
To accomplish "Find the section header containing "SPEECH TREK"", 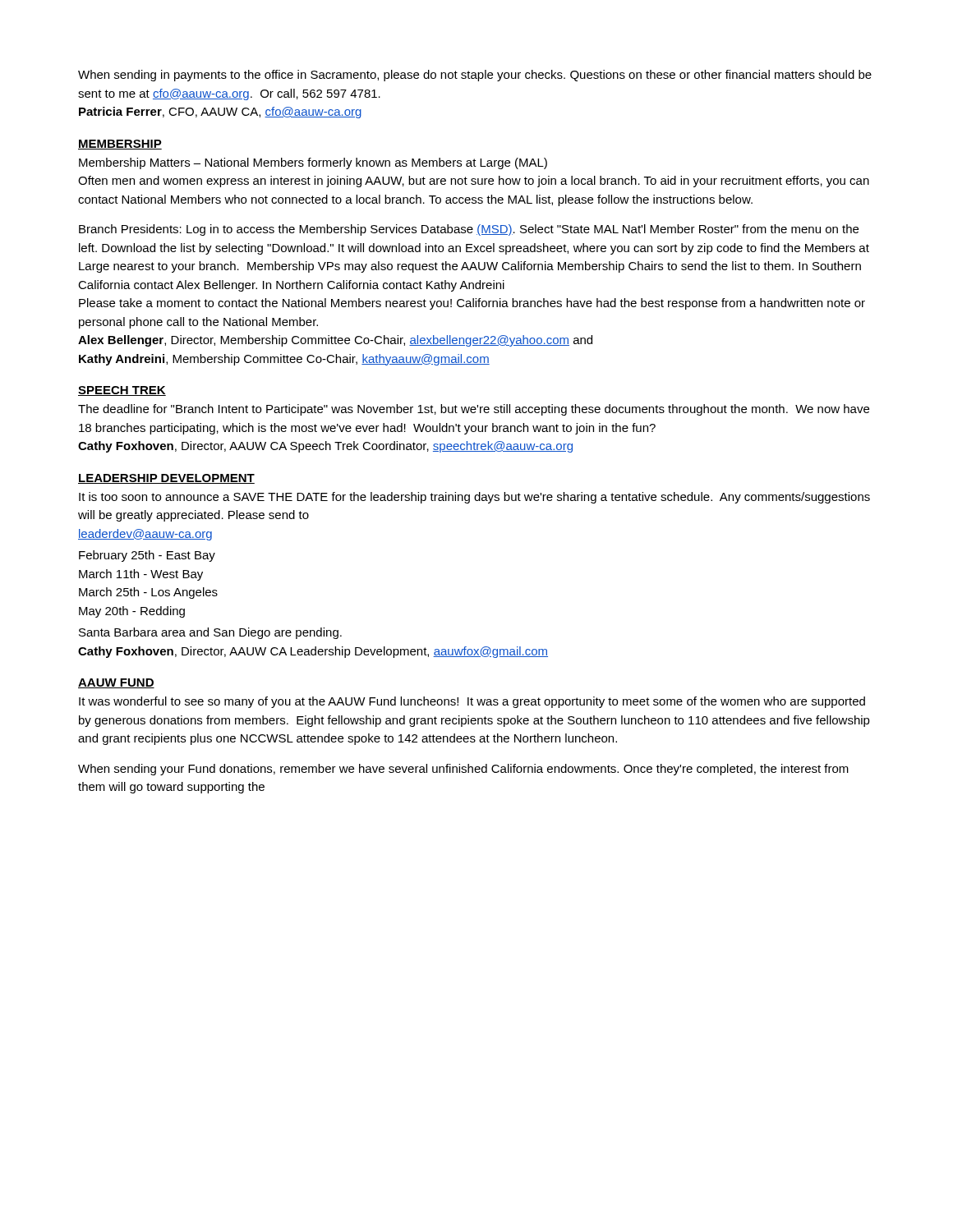I will (x=122, y=390).
